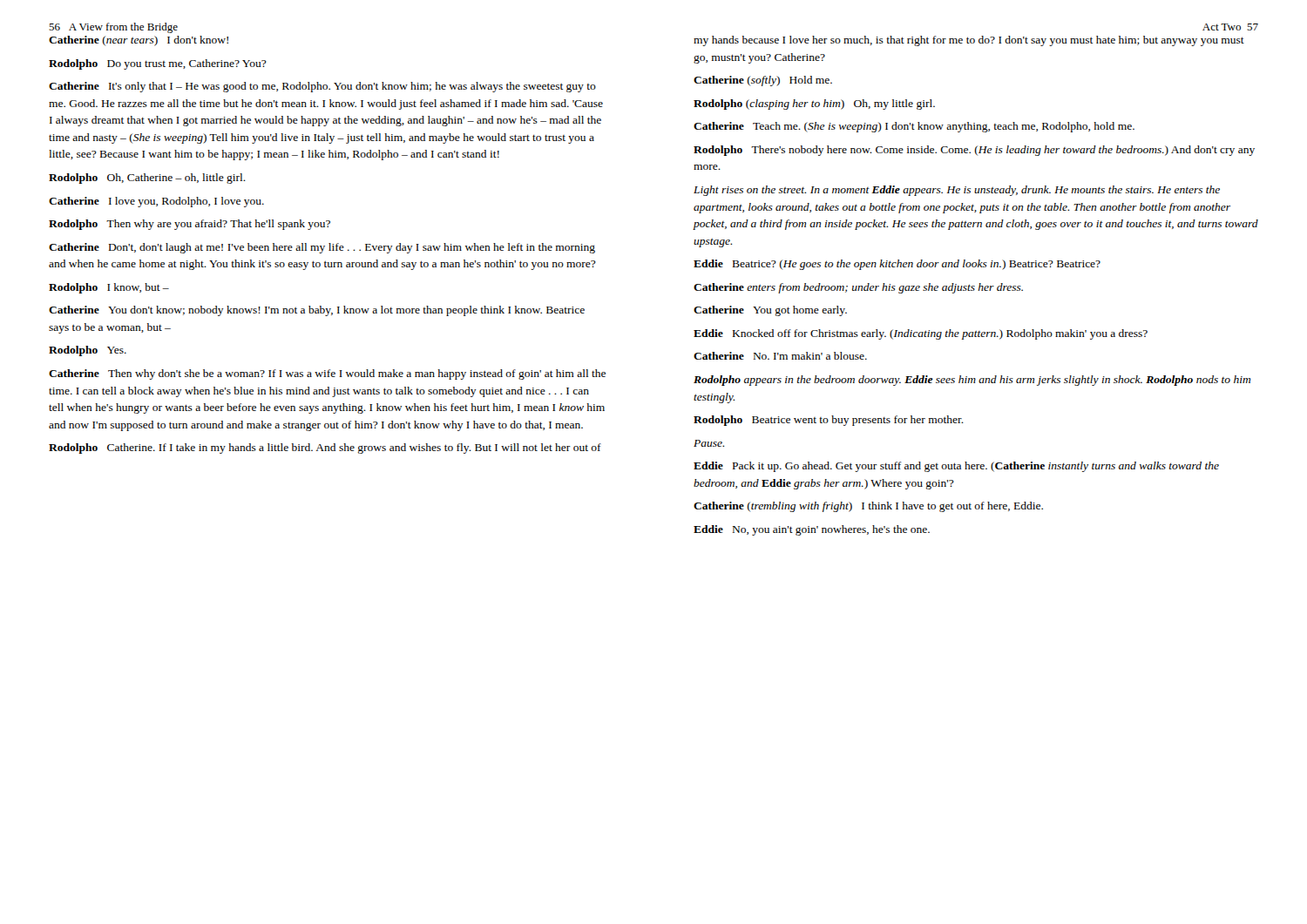Screen dimensions: 924x1307
Task: Point to the passage starting "Rodolpho appears in the bedroom doorway. Eddie sees"
Action: point(976,388)
